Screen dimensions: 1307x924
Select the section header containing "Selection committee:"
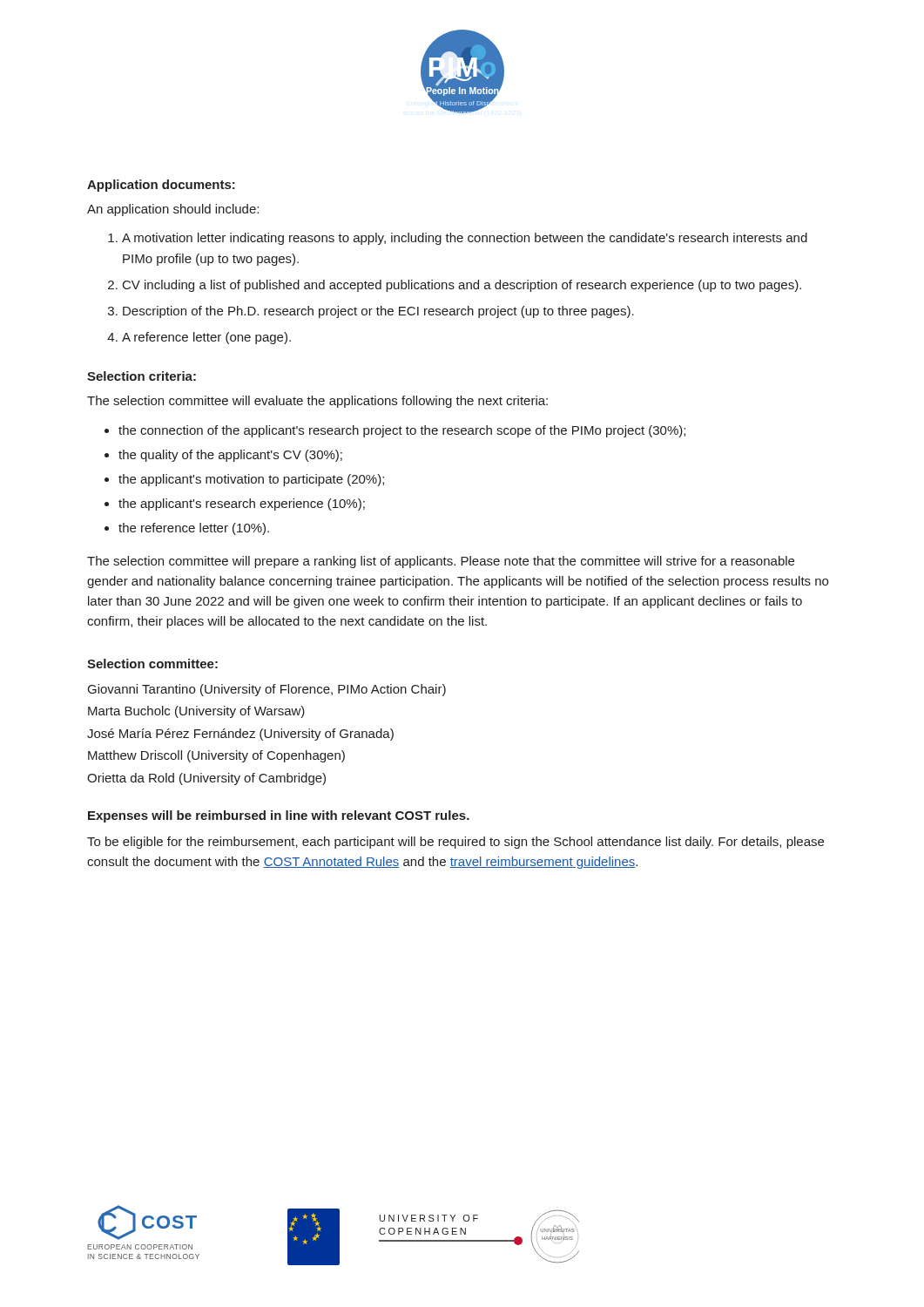153,663
